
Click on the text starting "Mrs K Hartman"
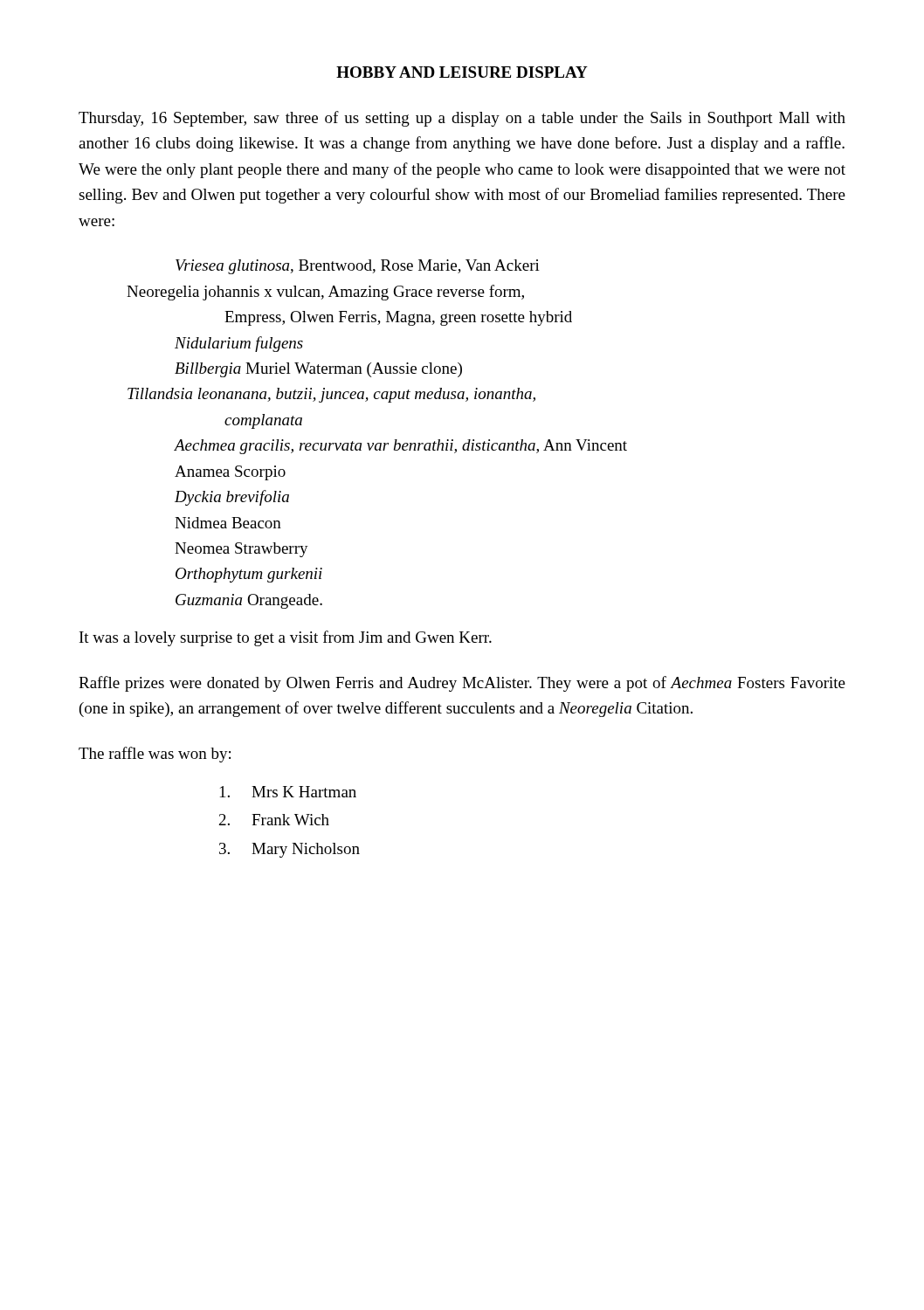point(288,792)
